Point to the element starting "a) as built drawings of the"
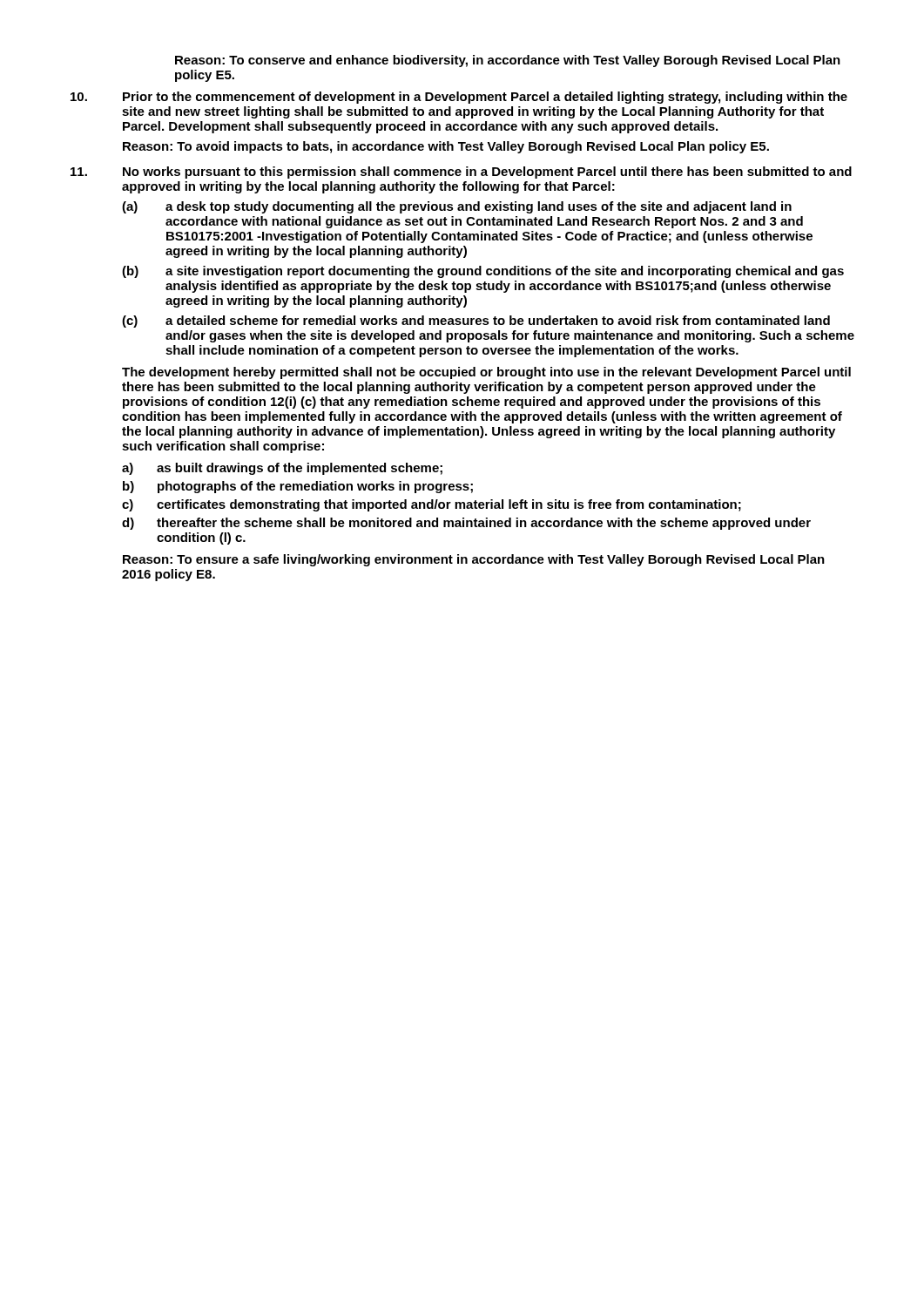Screen dimensions: 1307x924 click(282, 469)
